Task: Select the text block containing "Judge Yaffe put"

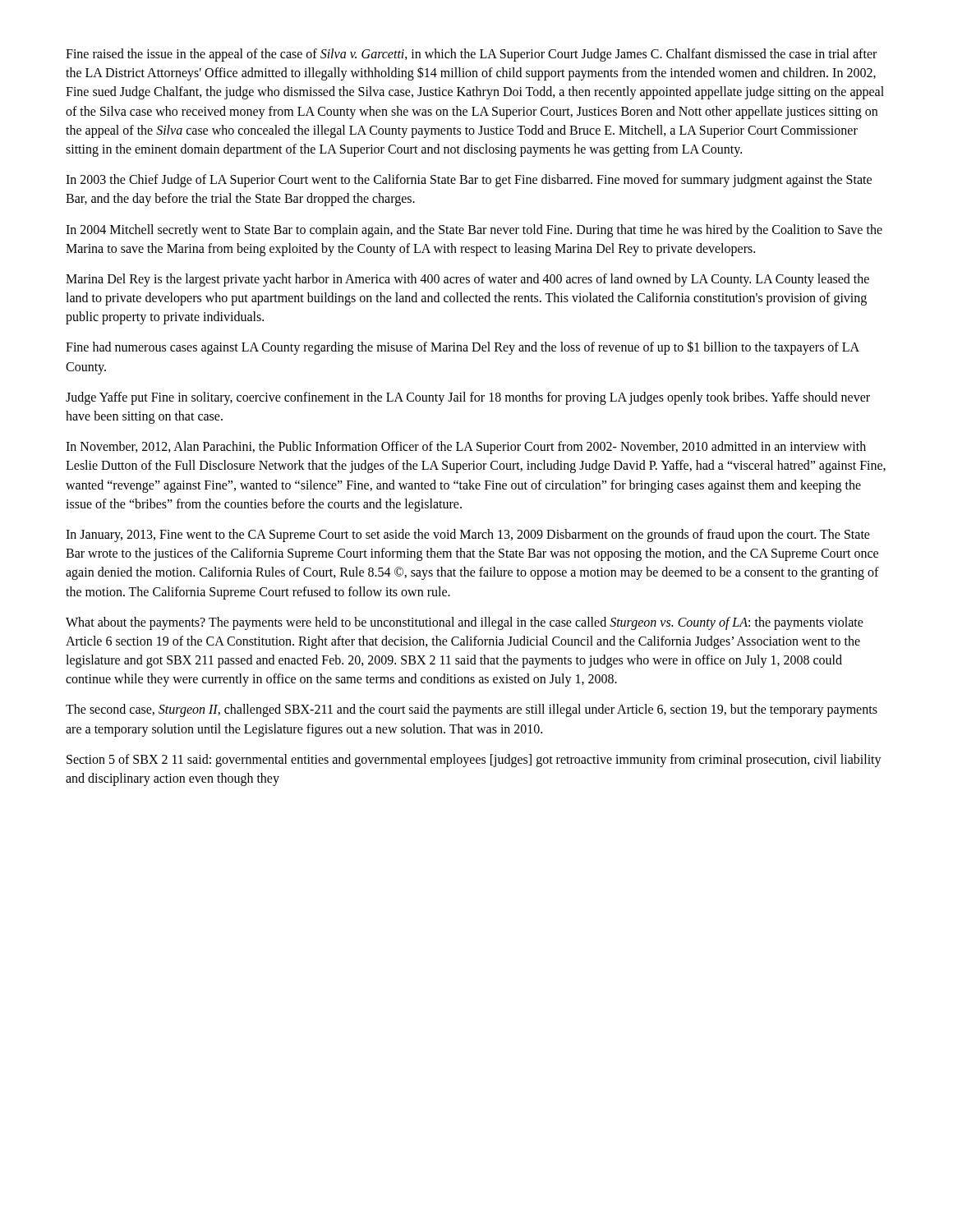Action: (468, 406)
